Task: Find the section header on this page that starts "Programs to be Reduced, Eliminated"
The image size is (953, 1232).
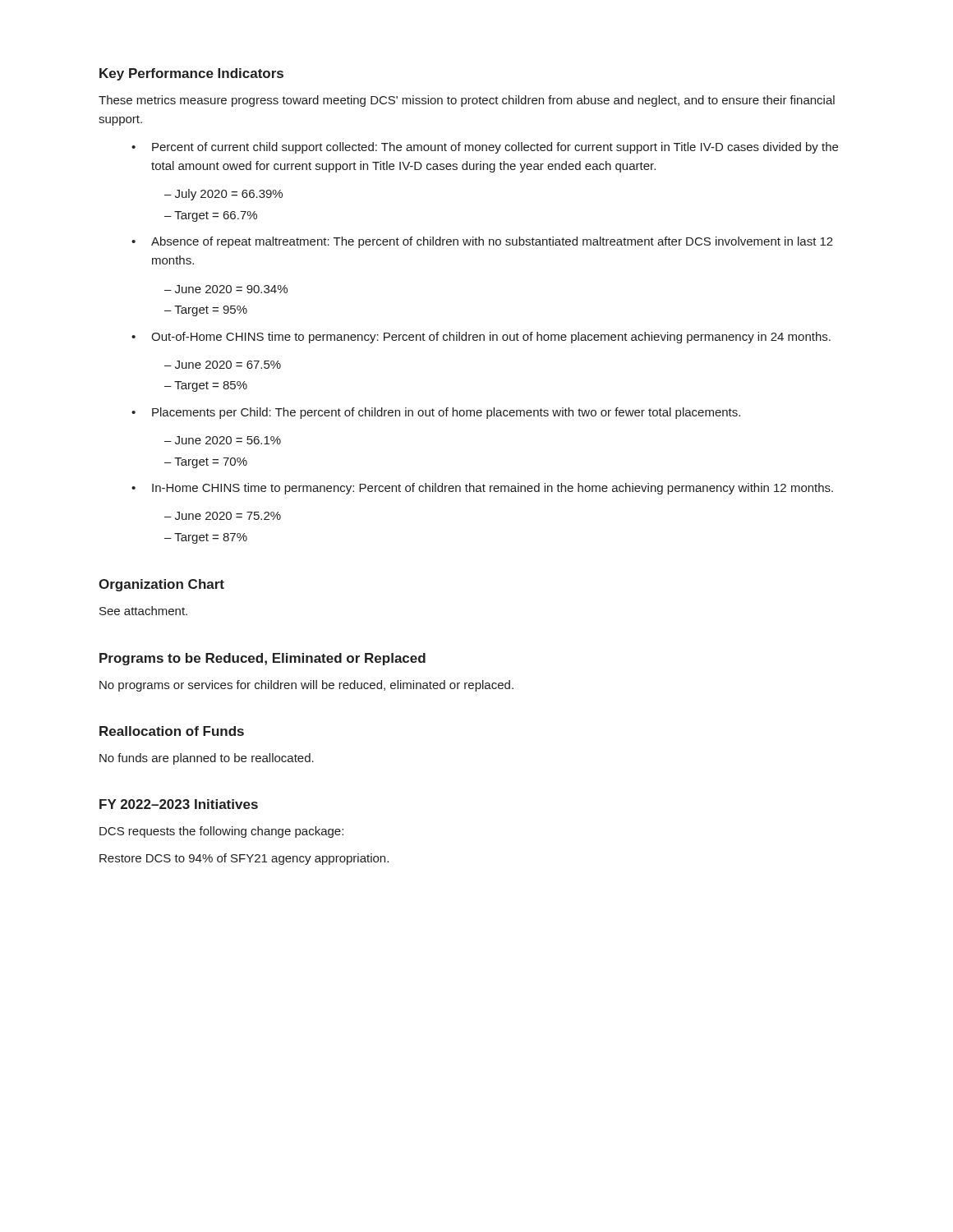Action: (x=262, y=658)
